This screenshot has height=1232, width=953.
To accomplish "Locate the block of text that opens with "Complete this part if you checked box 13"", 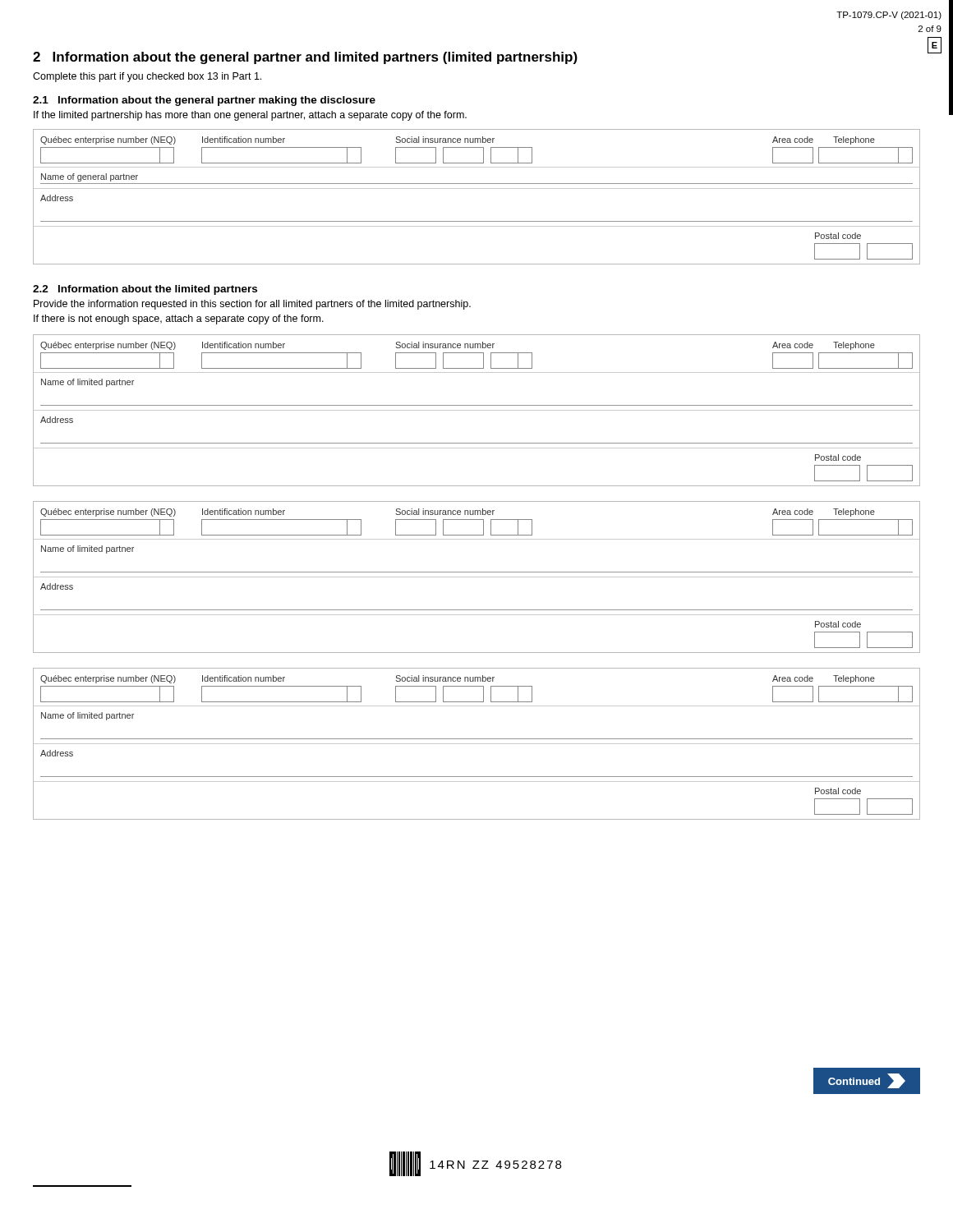I will [148, 76].
